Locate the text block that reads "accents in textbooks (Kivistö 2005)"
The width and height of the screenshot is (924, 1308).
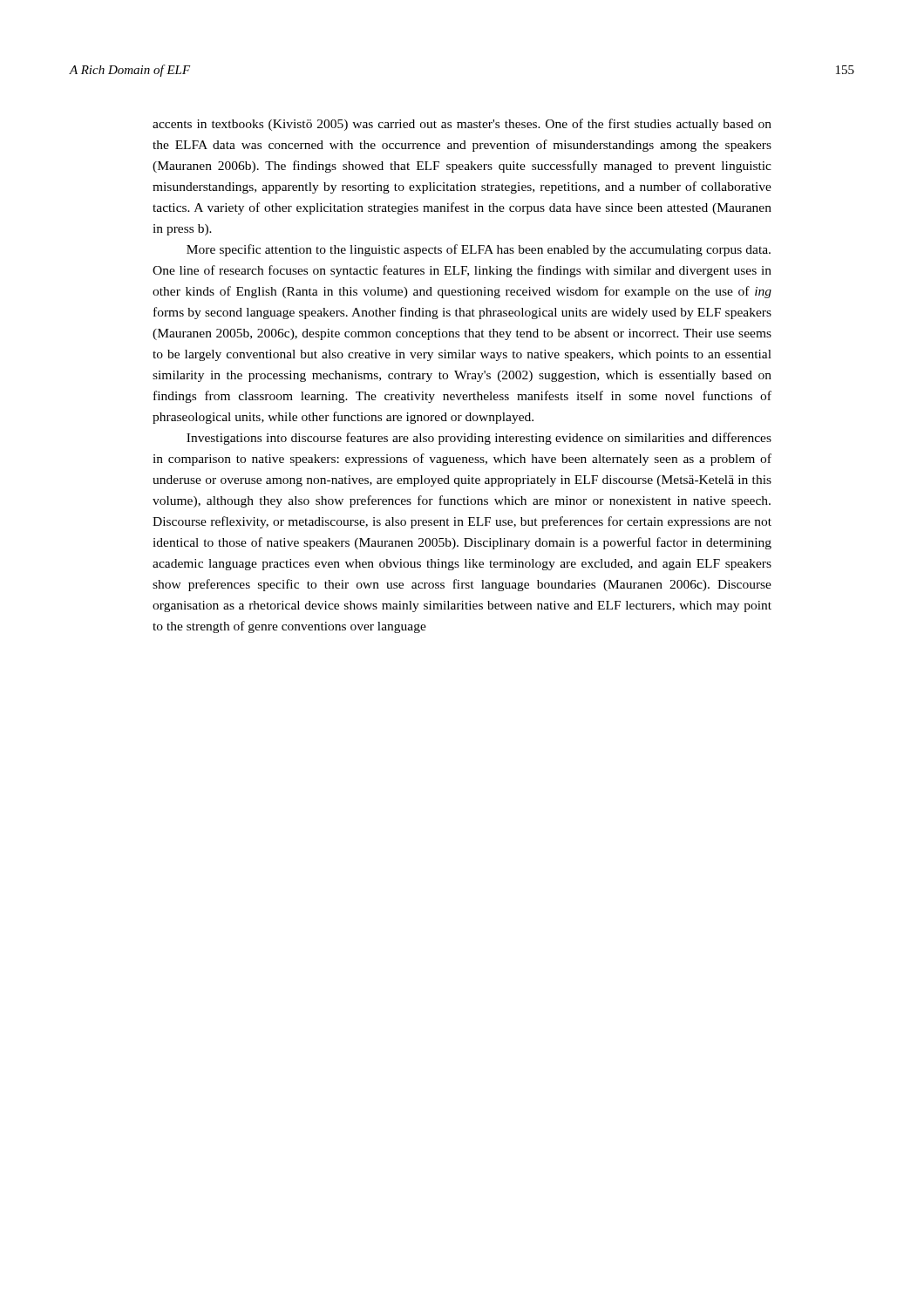(462, 176)
